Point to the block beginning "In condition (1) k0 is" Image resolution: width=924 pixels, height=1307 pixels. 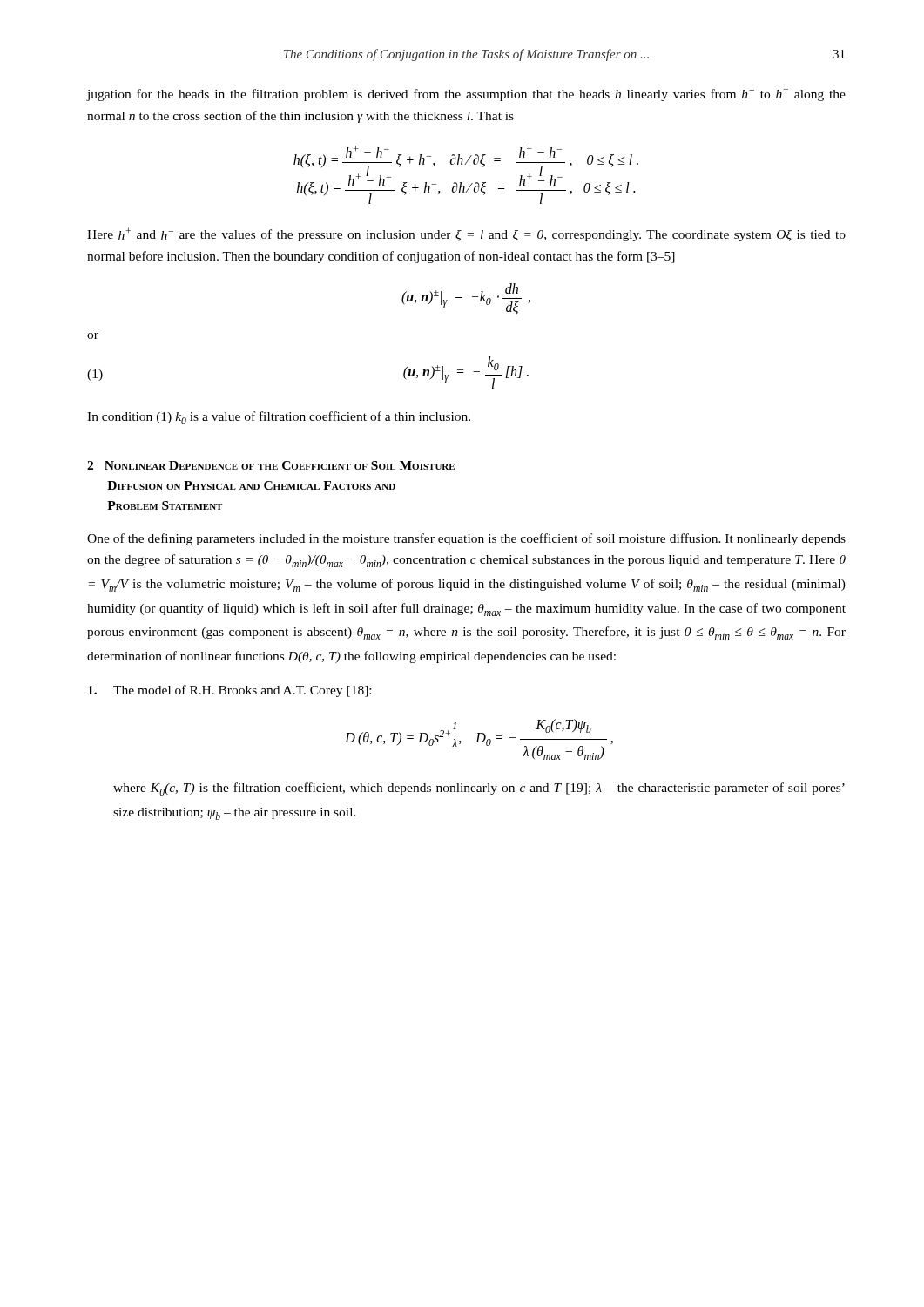tap(279, 418)
